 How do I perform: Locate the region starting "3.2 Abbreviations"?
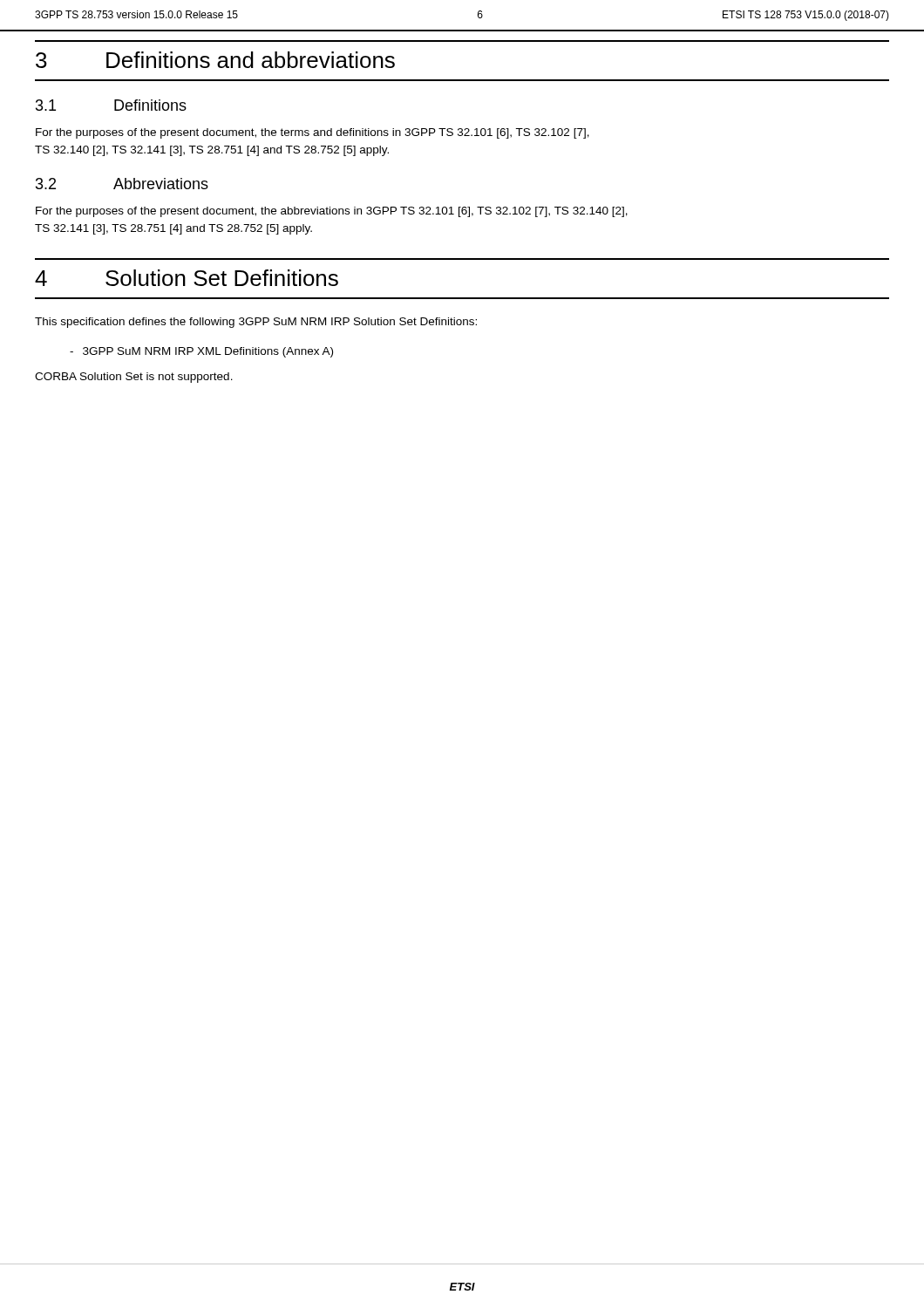pos(122,184)
